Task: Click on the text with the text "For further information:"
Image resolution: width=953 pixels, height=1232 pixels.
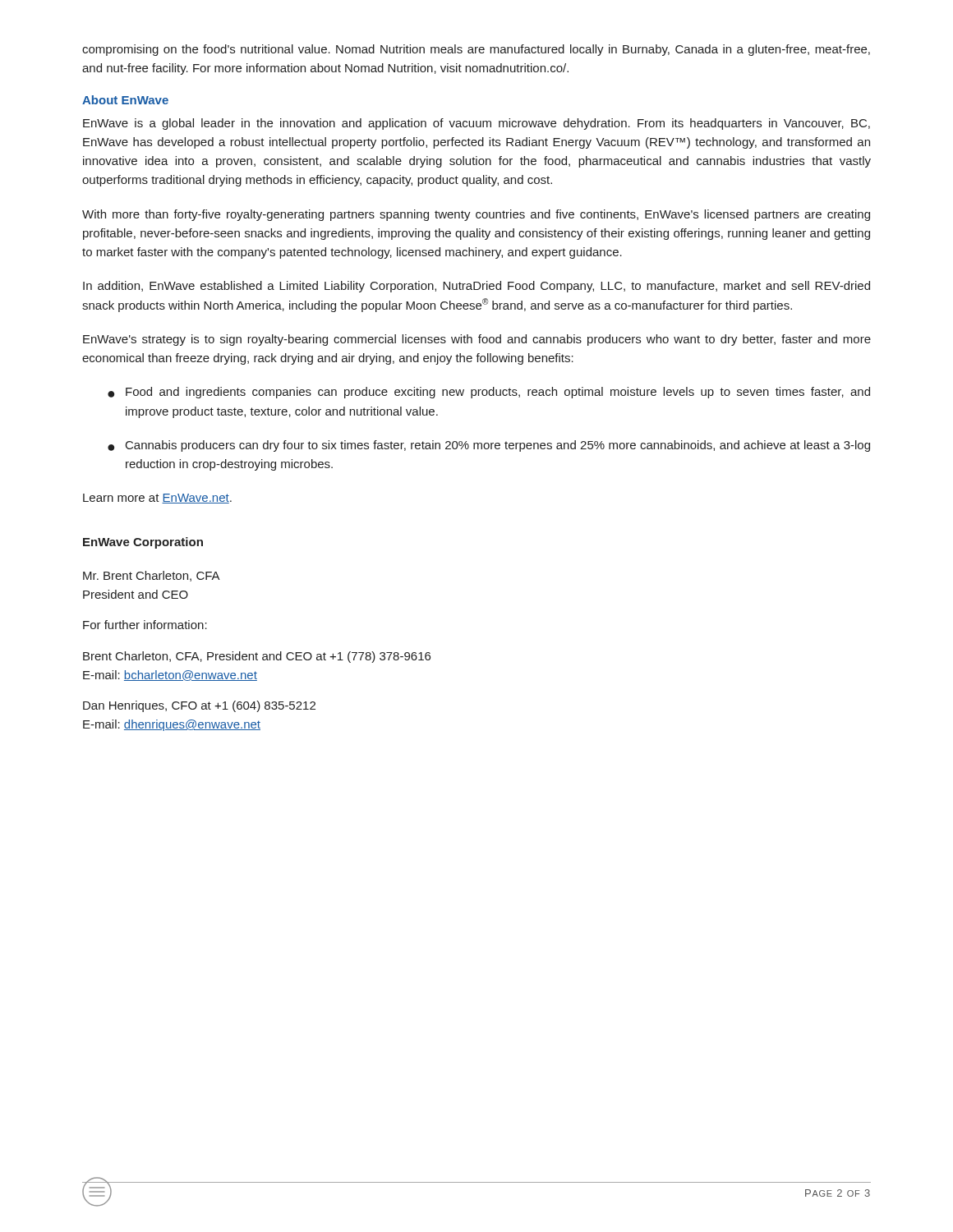Action: pyautogui.click(x=145, y=625)
